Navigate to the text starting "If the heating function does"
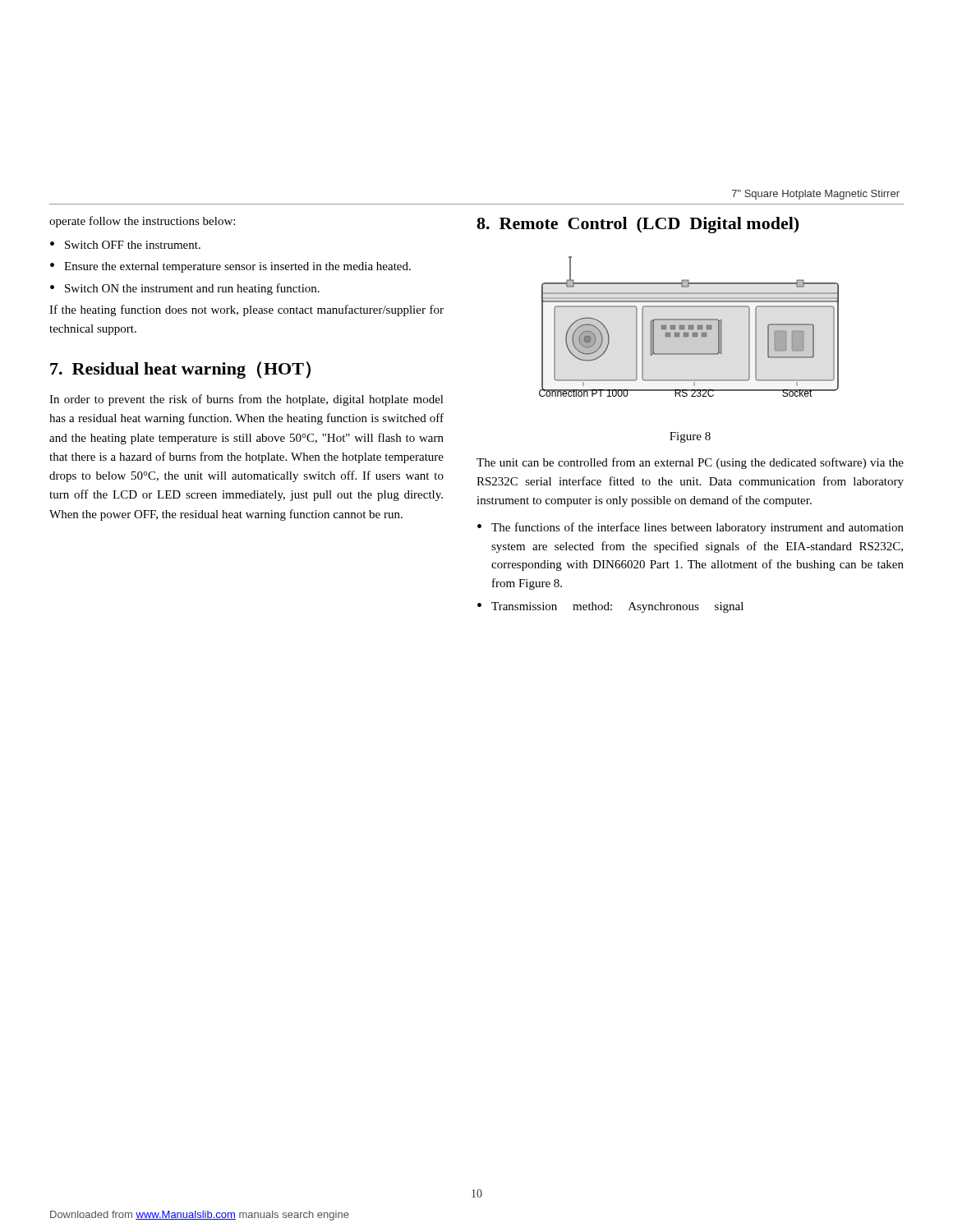 pyautogui.click(x=246, y=319)
